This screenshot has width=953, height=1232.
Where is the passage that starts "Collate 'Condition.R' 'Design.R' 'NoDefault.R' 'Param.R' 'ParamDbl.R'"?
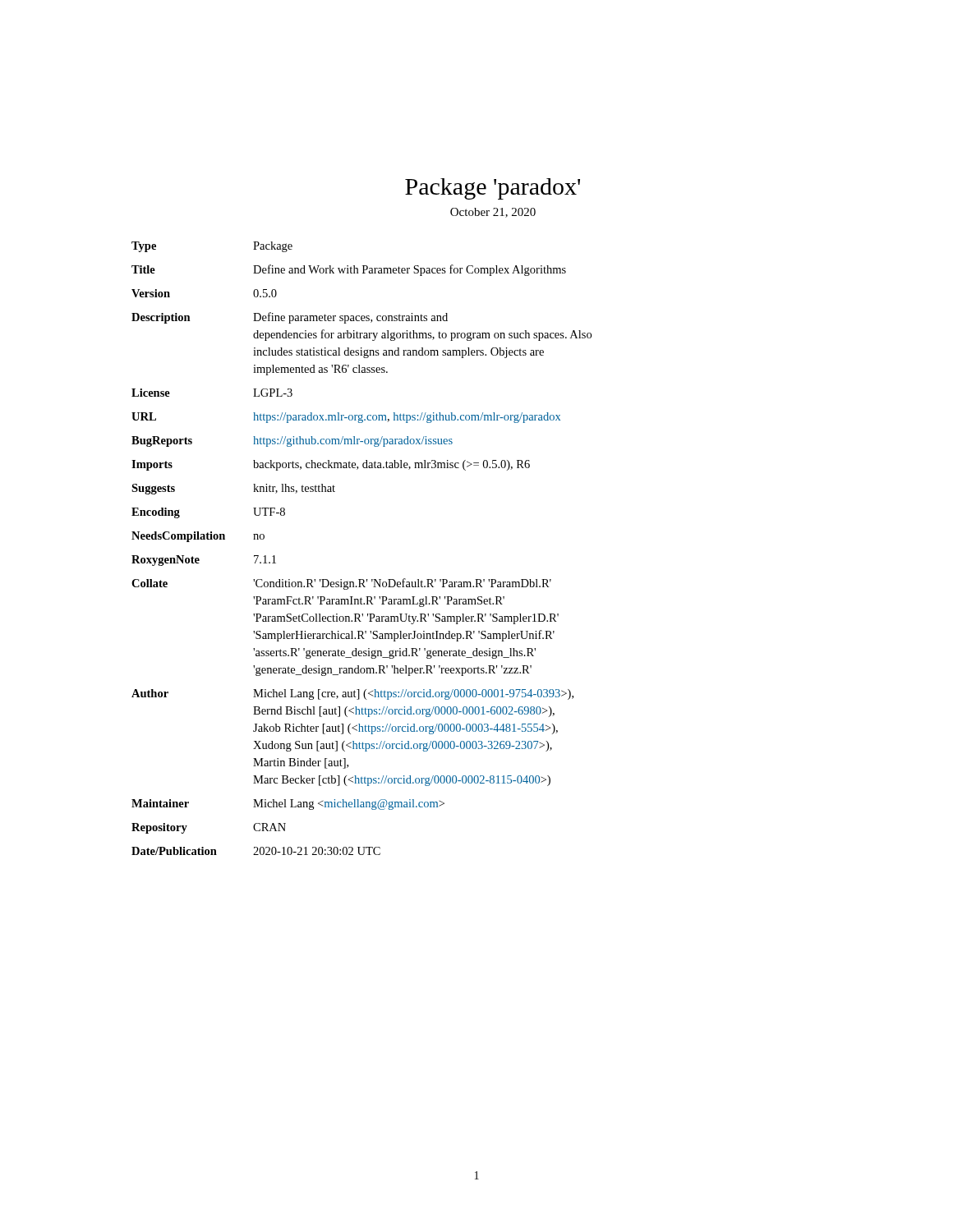click(493, 627)
